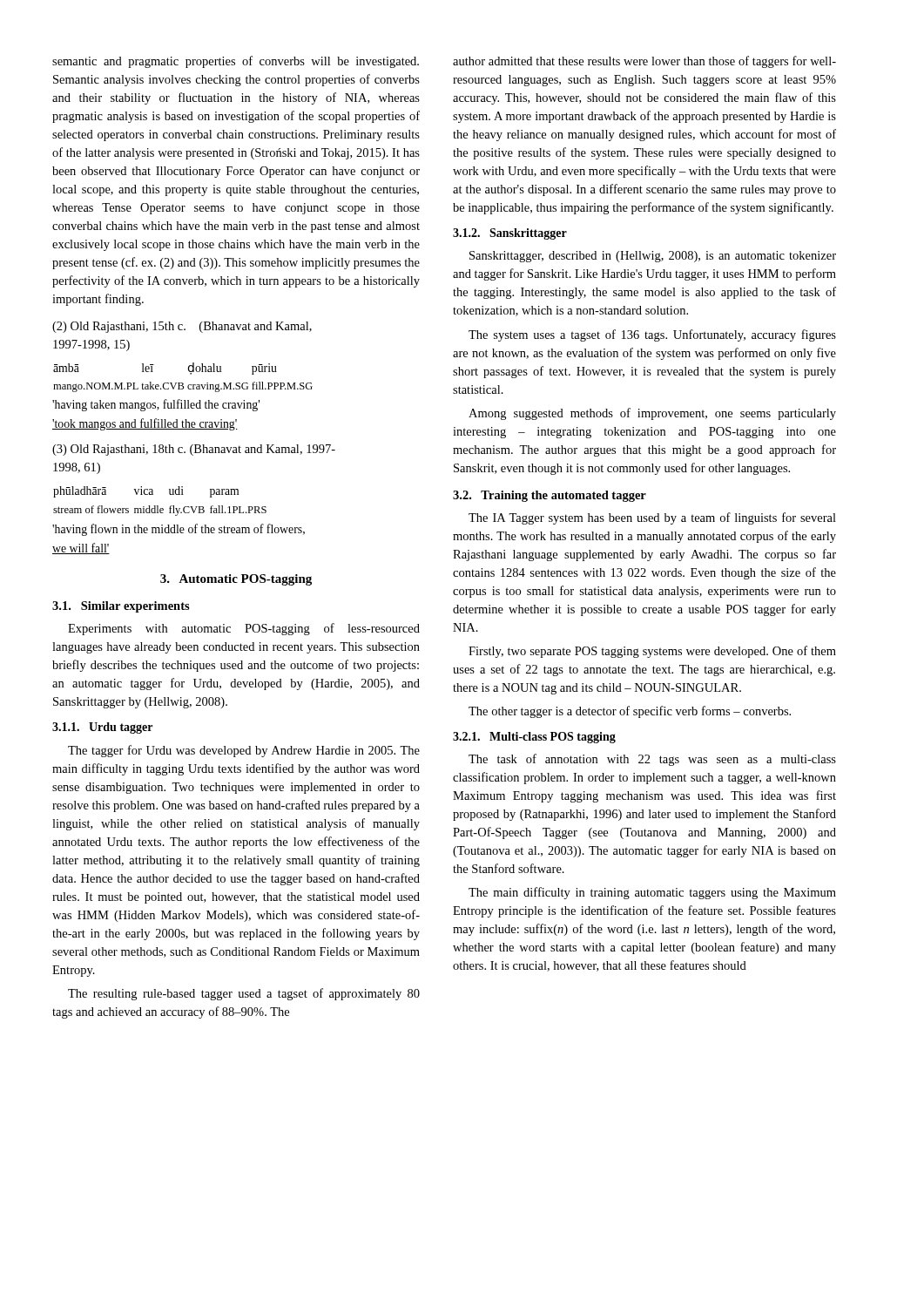Click the passage that begins "The task of annotation with 22 tags was"
This screenshot has width=924, height=1307.
pos(644,863)
